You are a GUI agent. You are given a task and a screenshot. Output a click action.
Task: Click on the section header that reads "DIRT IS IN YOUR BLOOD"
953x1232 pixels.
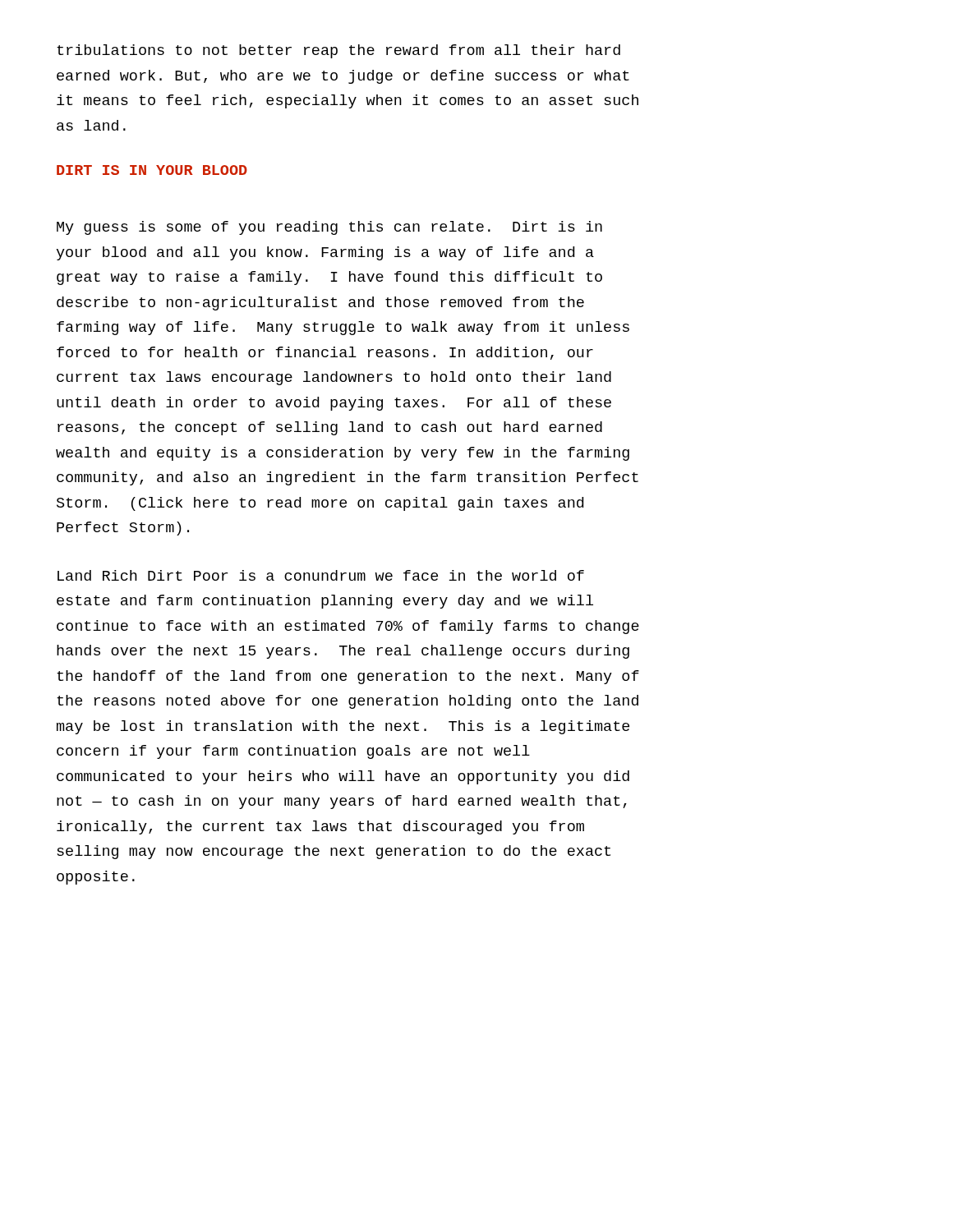click(x=152, y=171)
